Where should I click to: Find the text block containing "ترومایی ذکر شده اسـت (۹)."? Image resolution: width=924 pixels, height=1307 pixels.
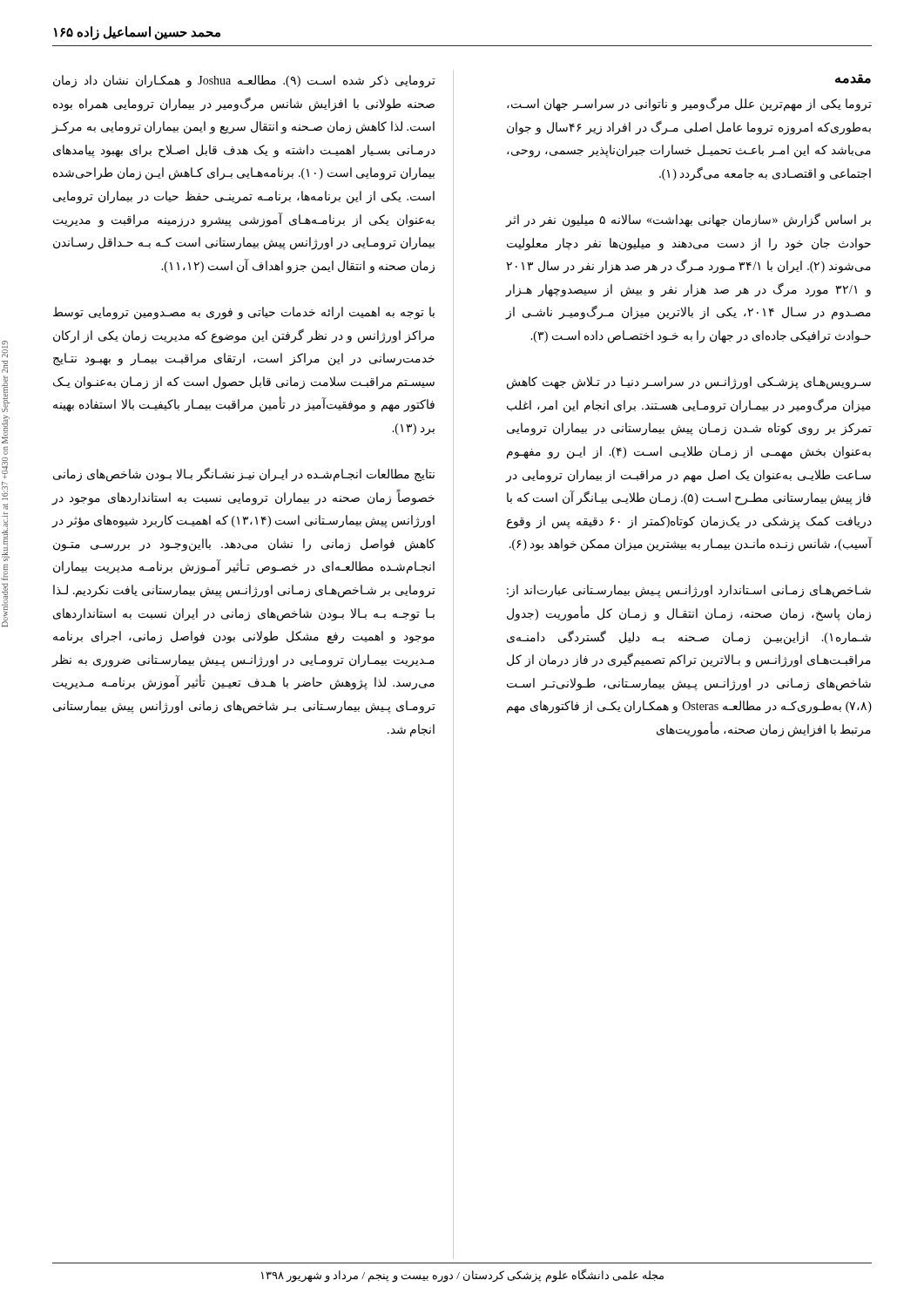(x=244, y=405)
